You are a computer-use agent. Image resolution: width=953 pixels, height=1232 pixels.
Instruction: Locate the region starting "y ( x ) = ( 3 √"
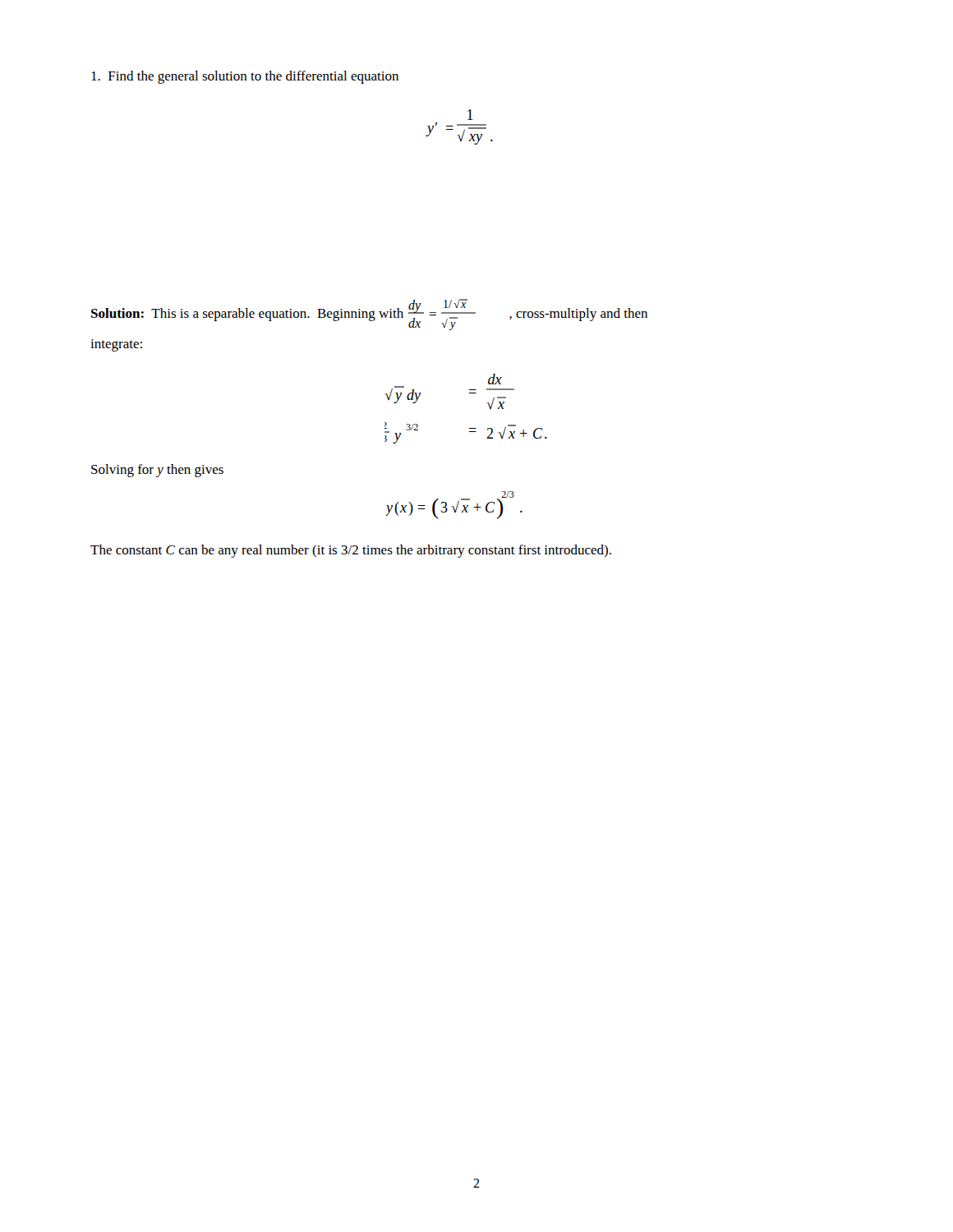point(476,506)
